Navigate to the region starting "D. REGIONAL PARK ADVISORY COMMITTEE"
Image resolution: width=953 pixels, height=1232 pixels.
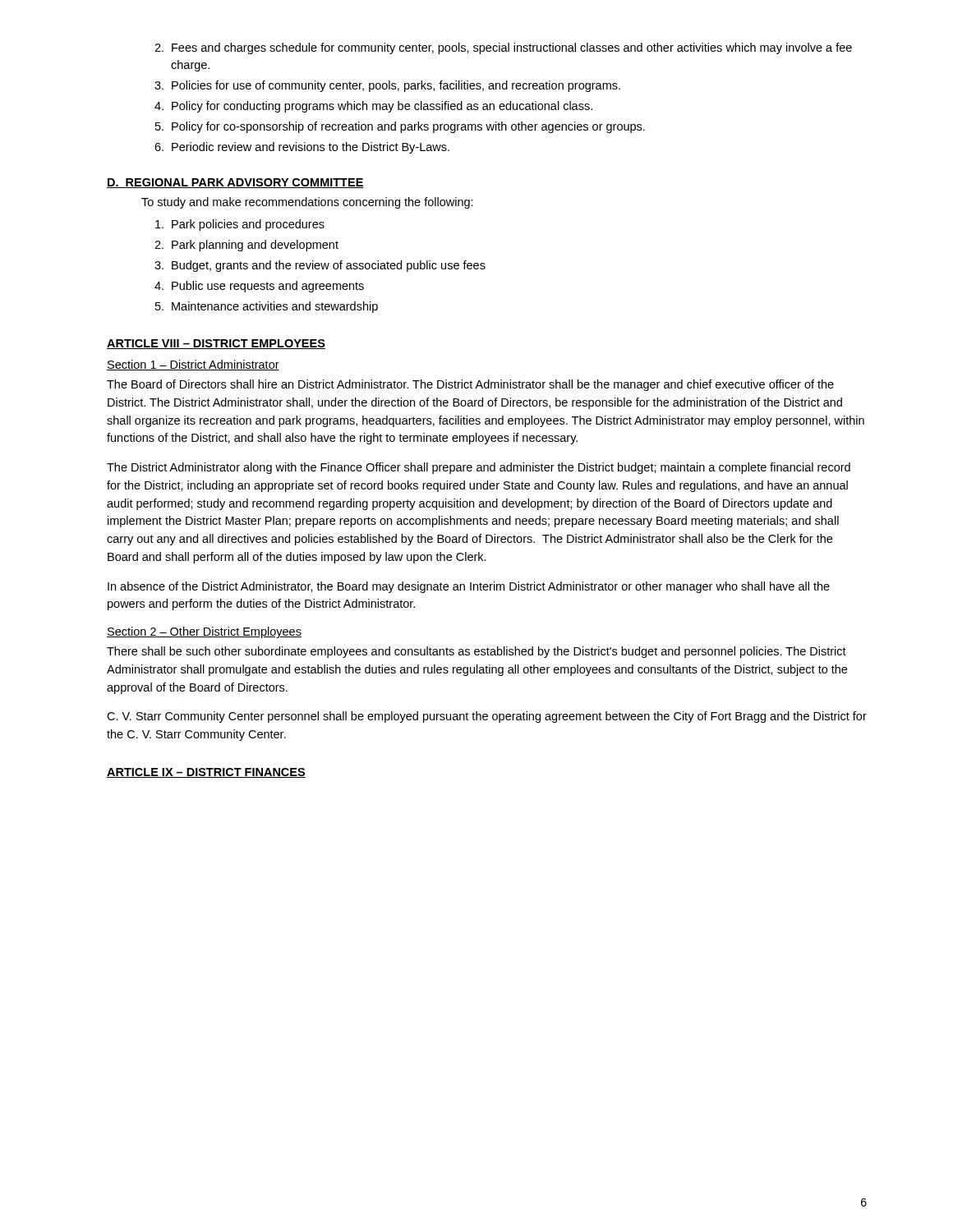pos(235,182)
